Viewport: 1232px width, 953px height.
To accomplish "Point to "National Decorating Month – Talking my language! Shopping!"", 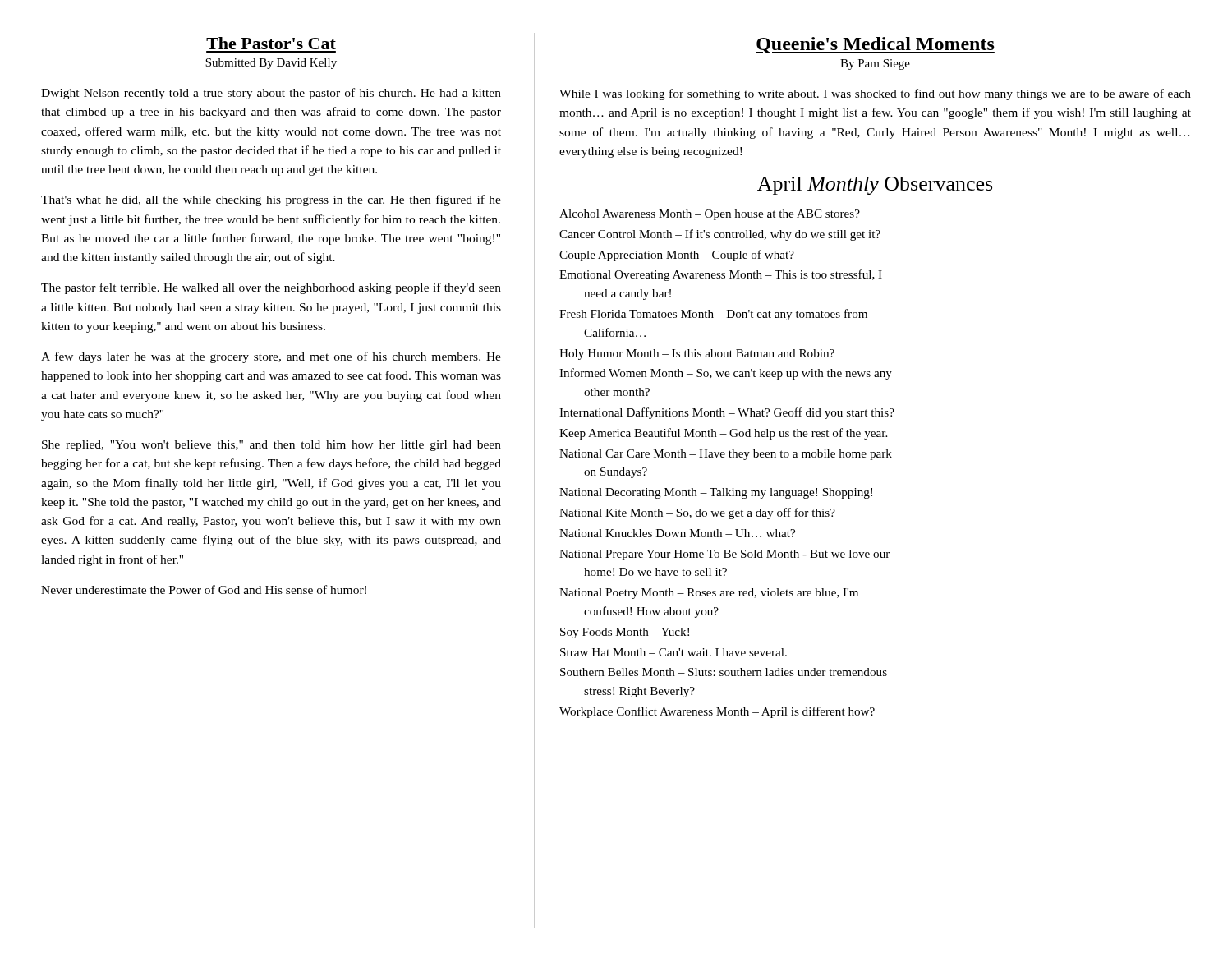I will 717,492.
